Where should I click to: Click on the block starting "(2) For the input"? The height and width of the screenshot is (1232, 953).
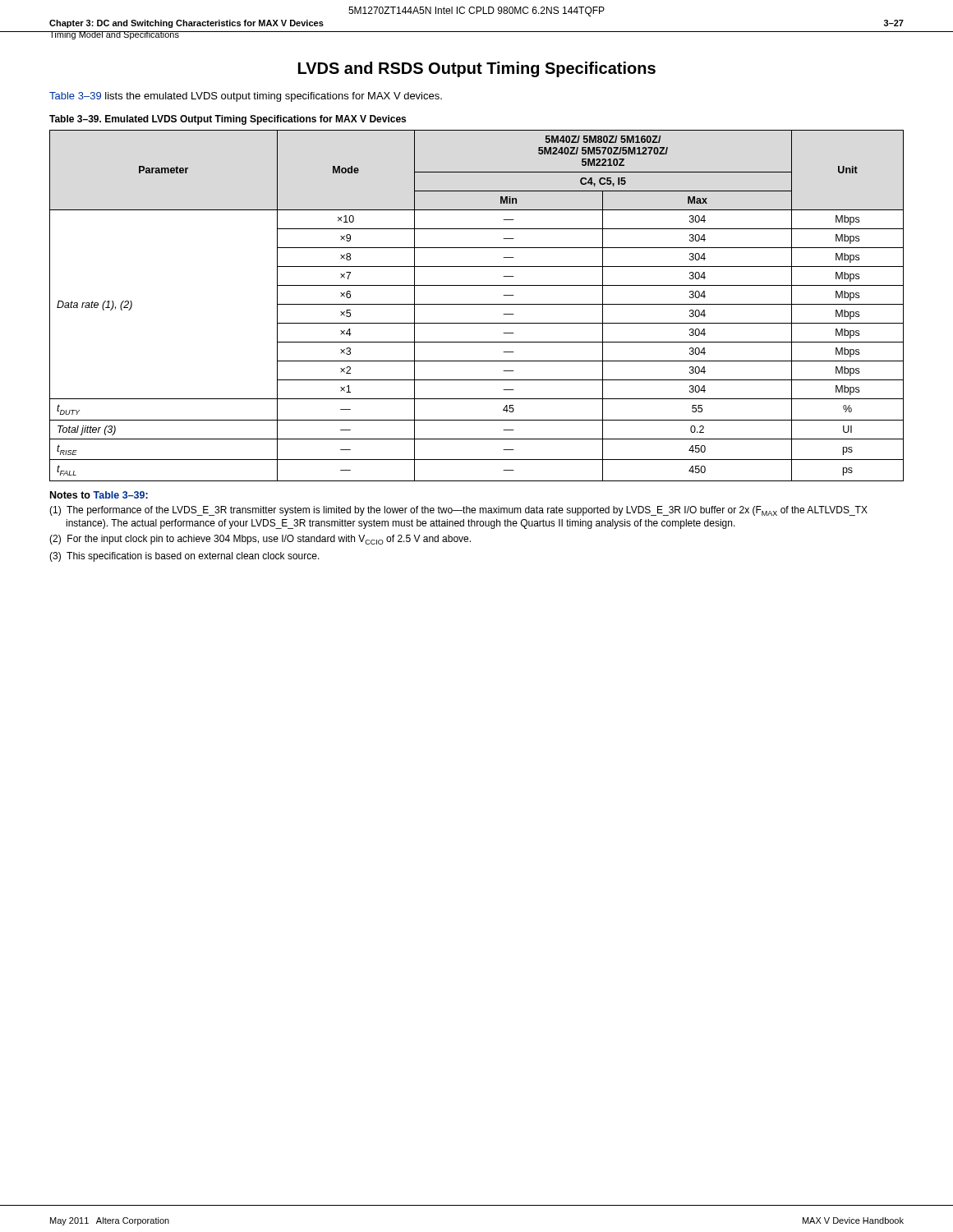[260, 540]
